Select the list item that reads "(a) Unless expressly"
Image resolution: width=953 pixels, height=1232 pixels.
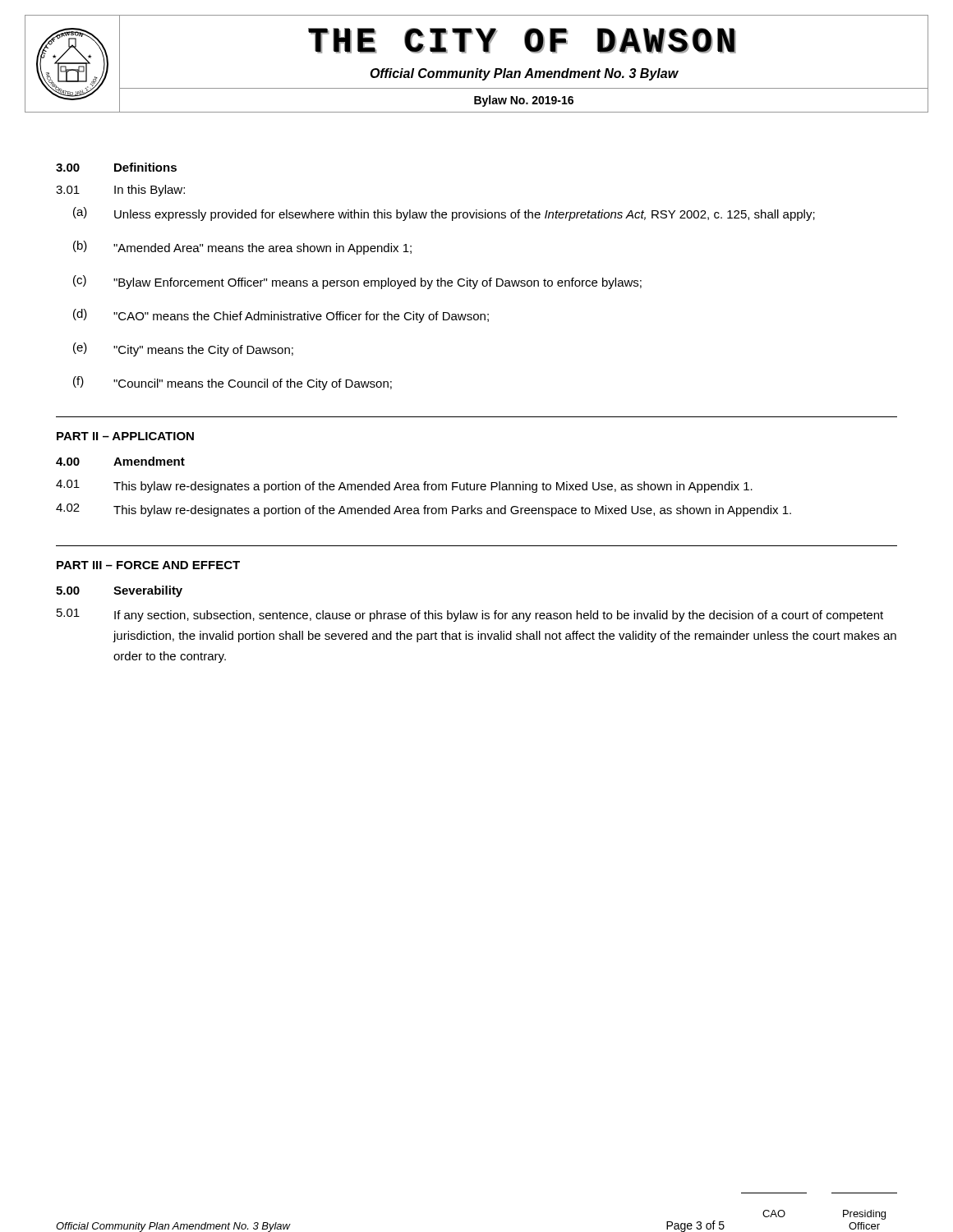tap(485, 214)
